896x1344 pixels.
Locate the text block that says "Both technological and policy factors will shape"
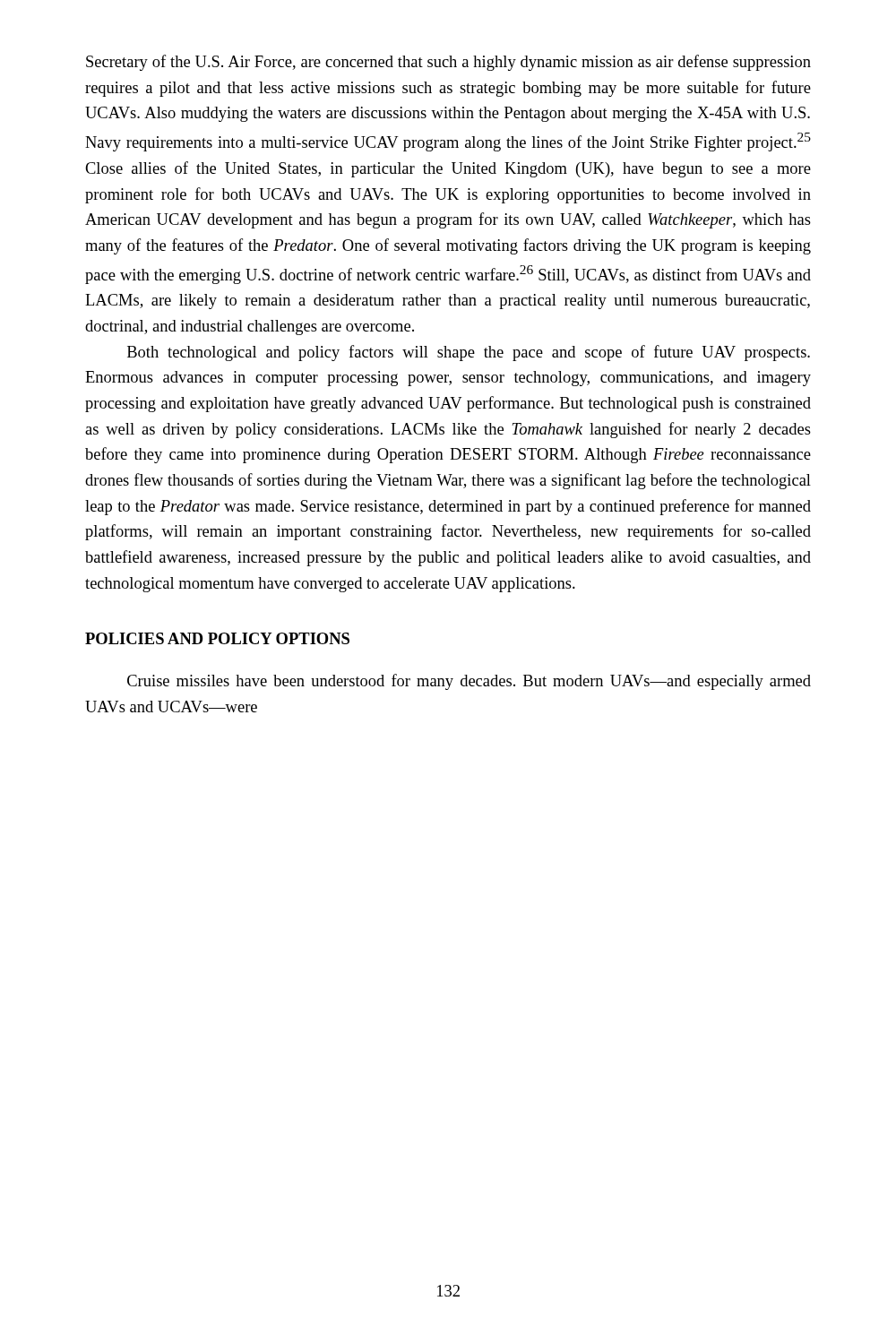coord(448,468)
